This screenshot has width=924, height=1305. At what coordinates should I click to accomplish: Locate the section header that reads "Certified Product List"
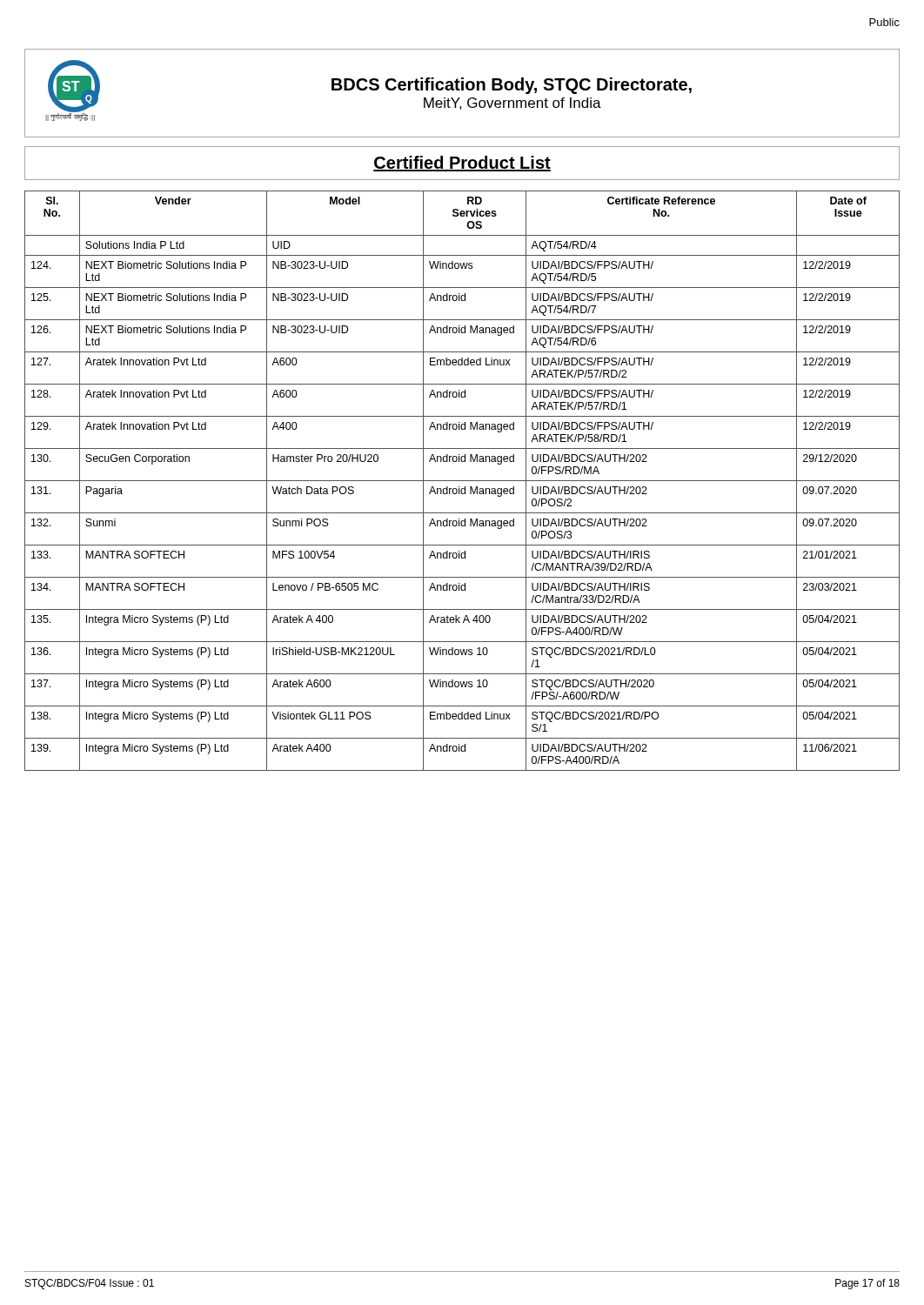coord(462,163)
